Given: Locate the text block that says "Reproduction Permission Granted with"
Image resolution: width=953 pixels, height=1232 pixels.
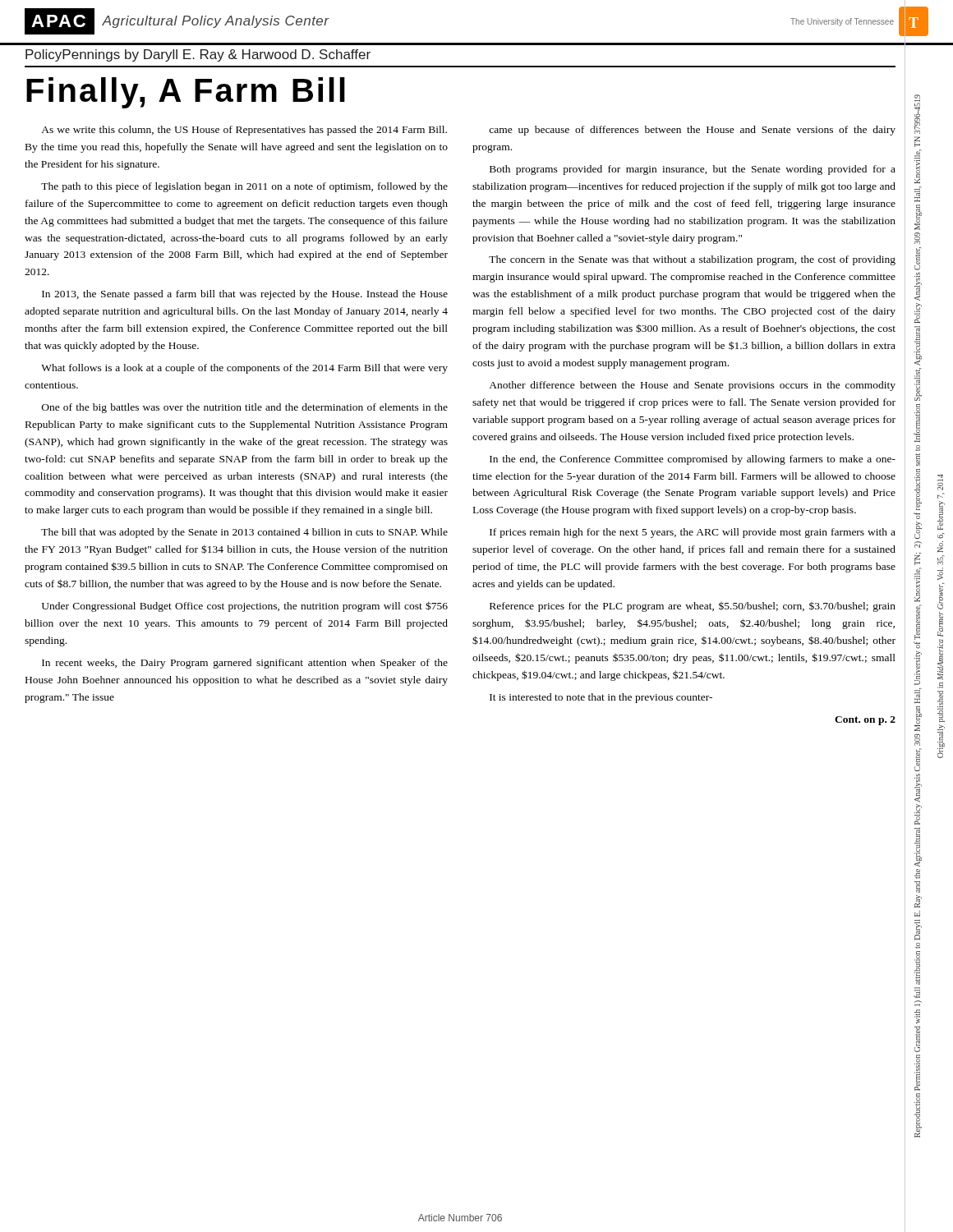Looking at the screenshot, I should [x=929, y=616].
